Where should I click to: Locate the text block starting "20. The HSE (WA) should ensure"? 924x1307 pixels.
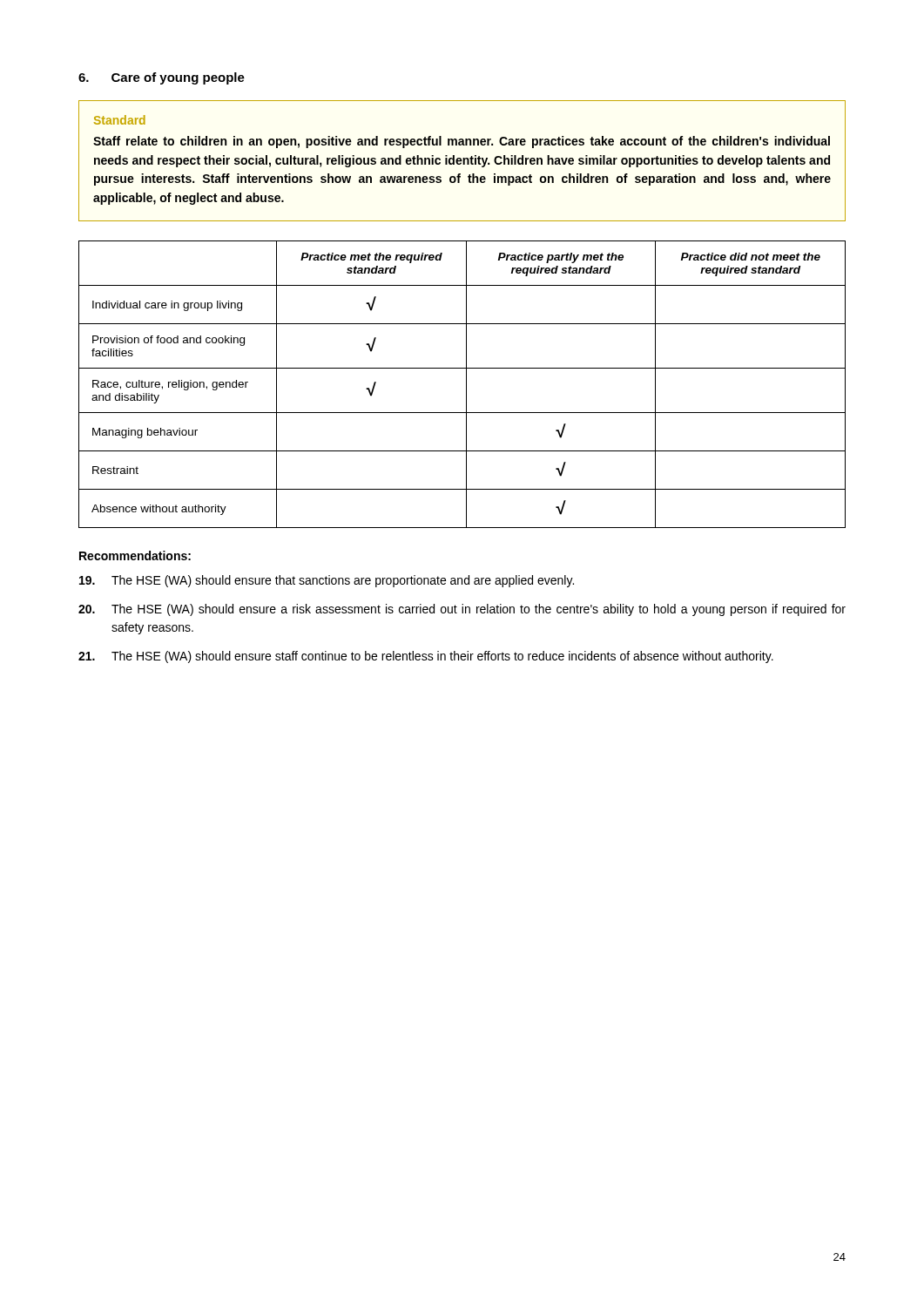pyautogui.click(x=462, y=618)
